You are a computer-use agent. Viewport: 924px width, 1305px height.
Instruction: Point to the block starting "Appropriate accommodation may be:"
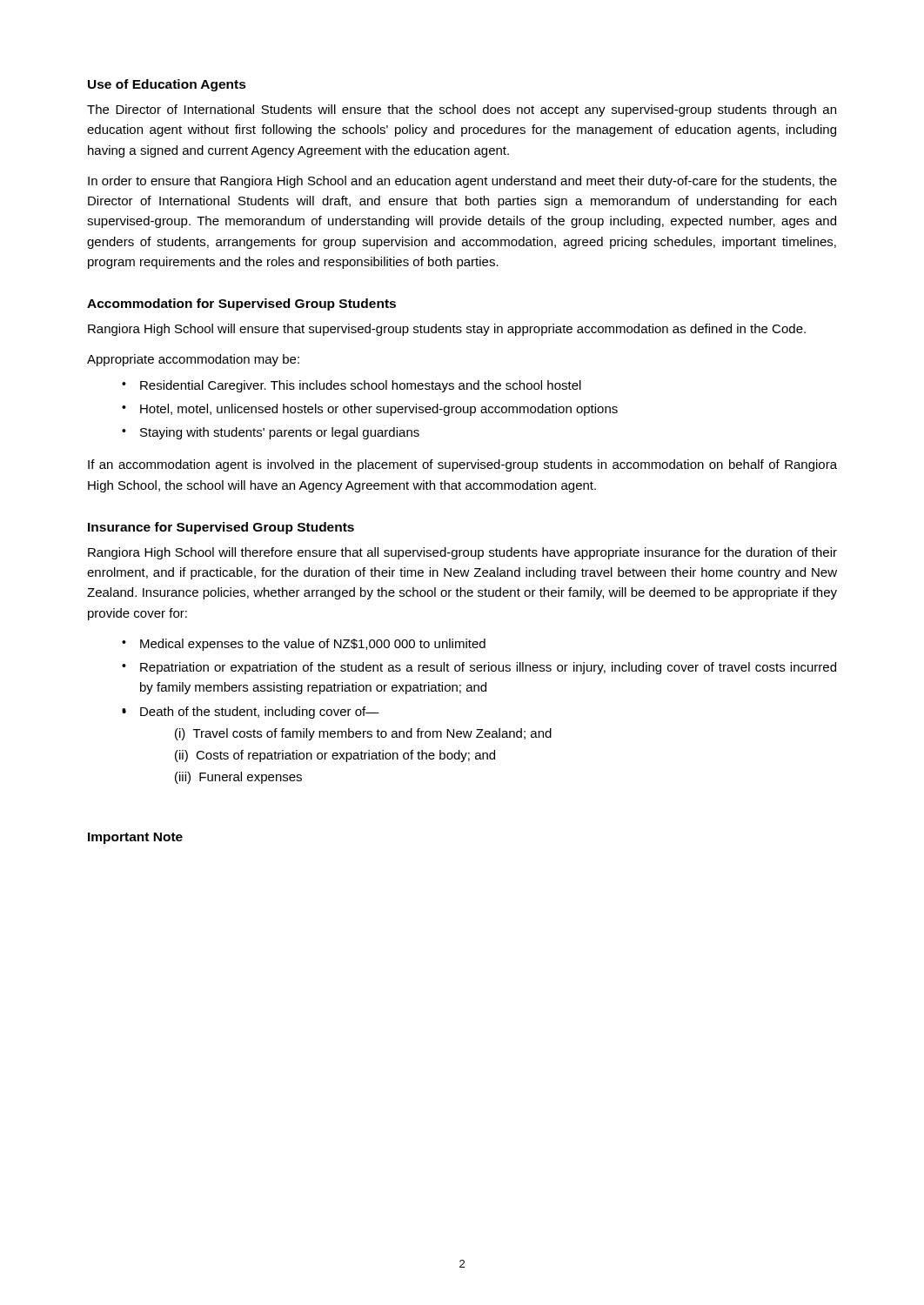194,359
